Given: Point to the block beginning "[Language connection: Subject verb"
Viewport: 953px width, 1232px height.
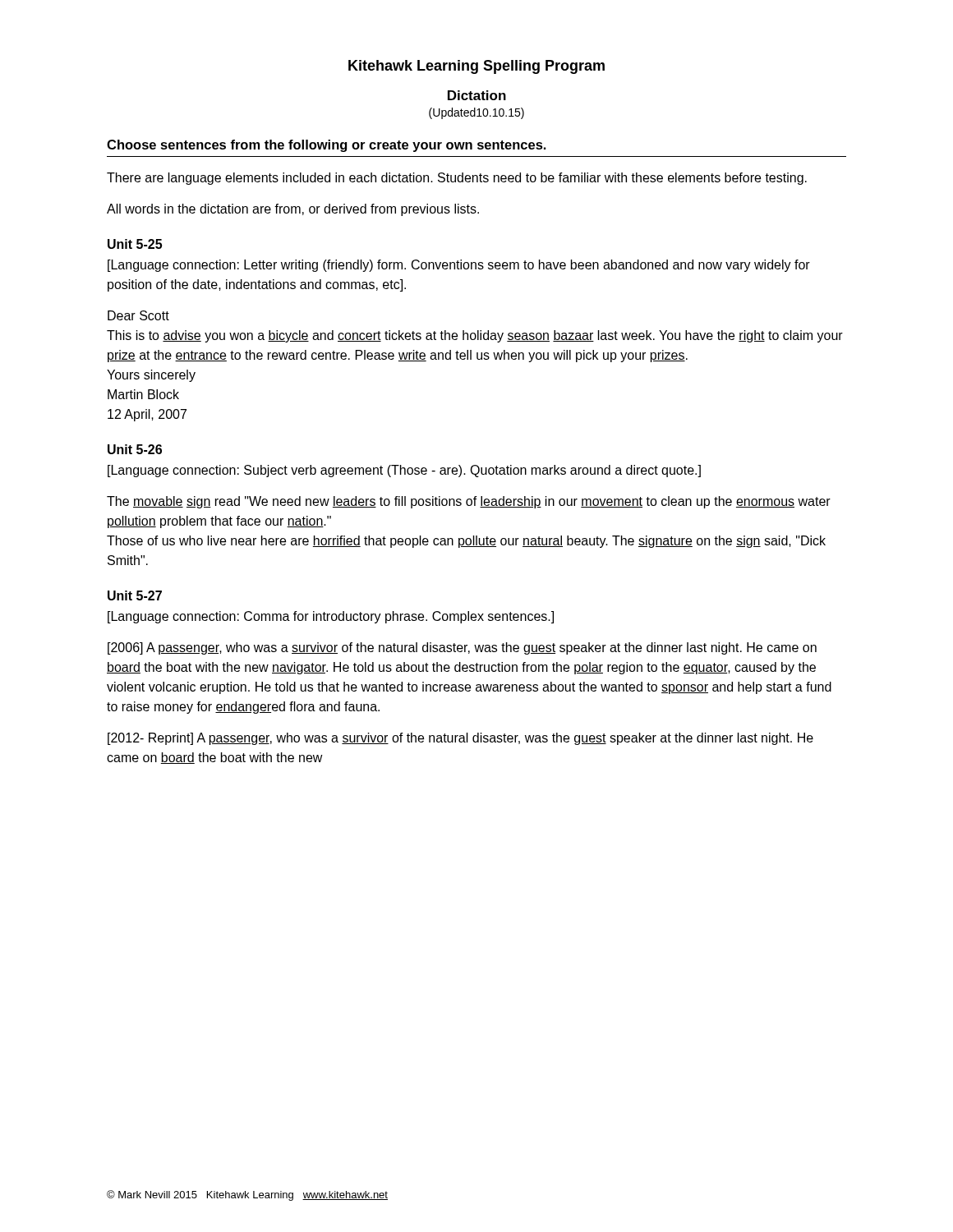Looking at the screenshot, I should tap(404, 470).
